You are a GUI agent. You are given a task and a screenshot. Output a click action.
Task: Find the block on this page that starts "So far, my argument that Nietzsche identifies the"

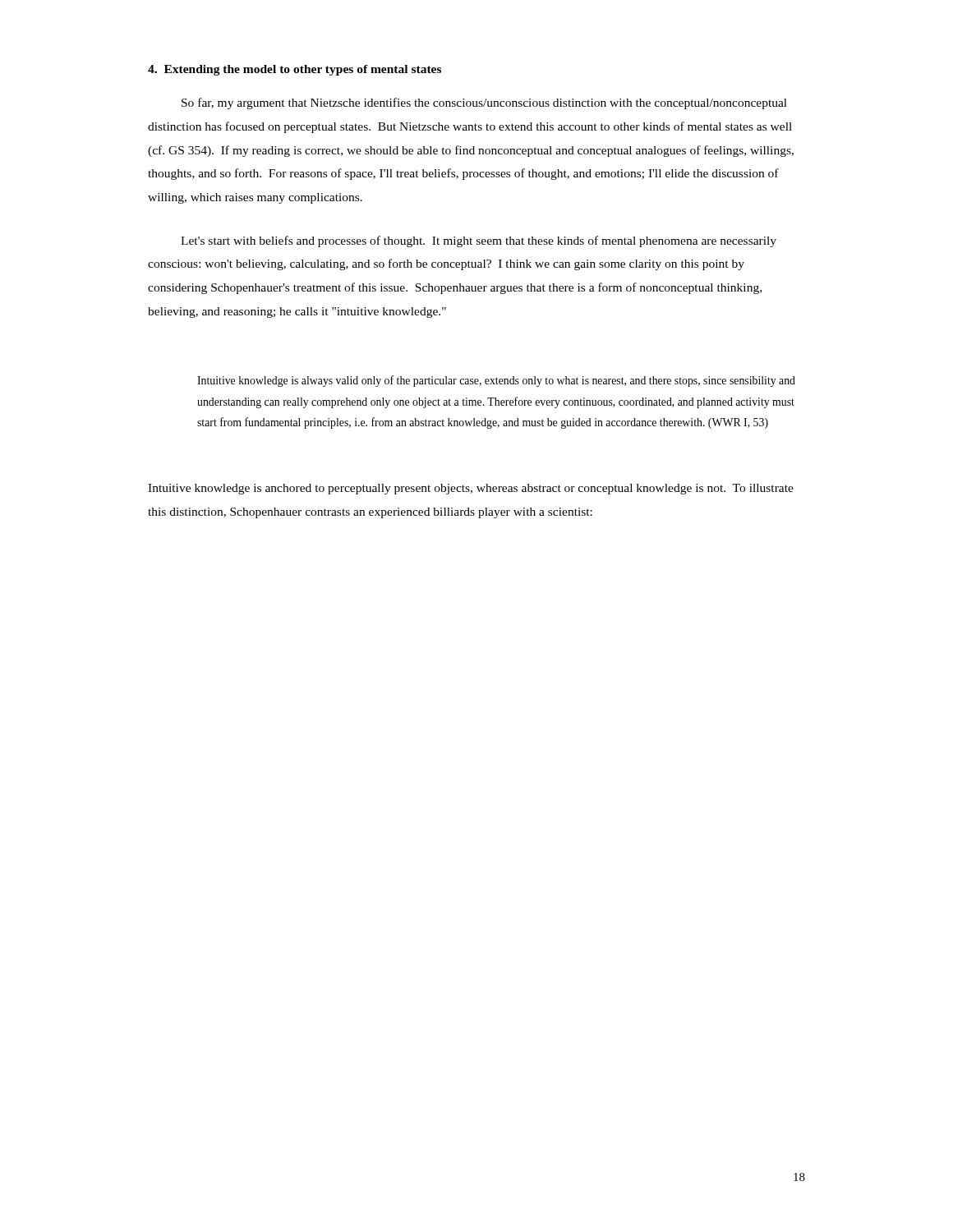pyautogui.click(x=471, y=150)
